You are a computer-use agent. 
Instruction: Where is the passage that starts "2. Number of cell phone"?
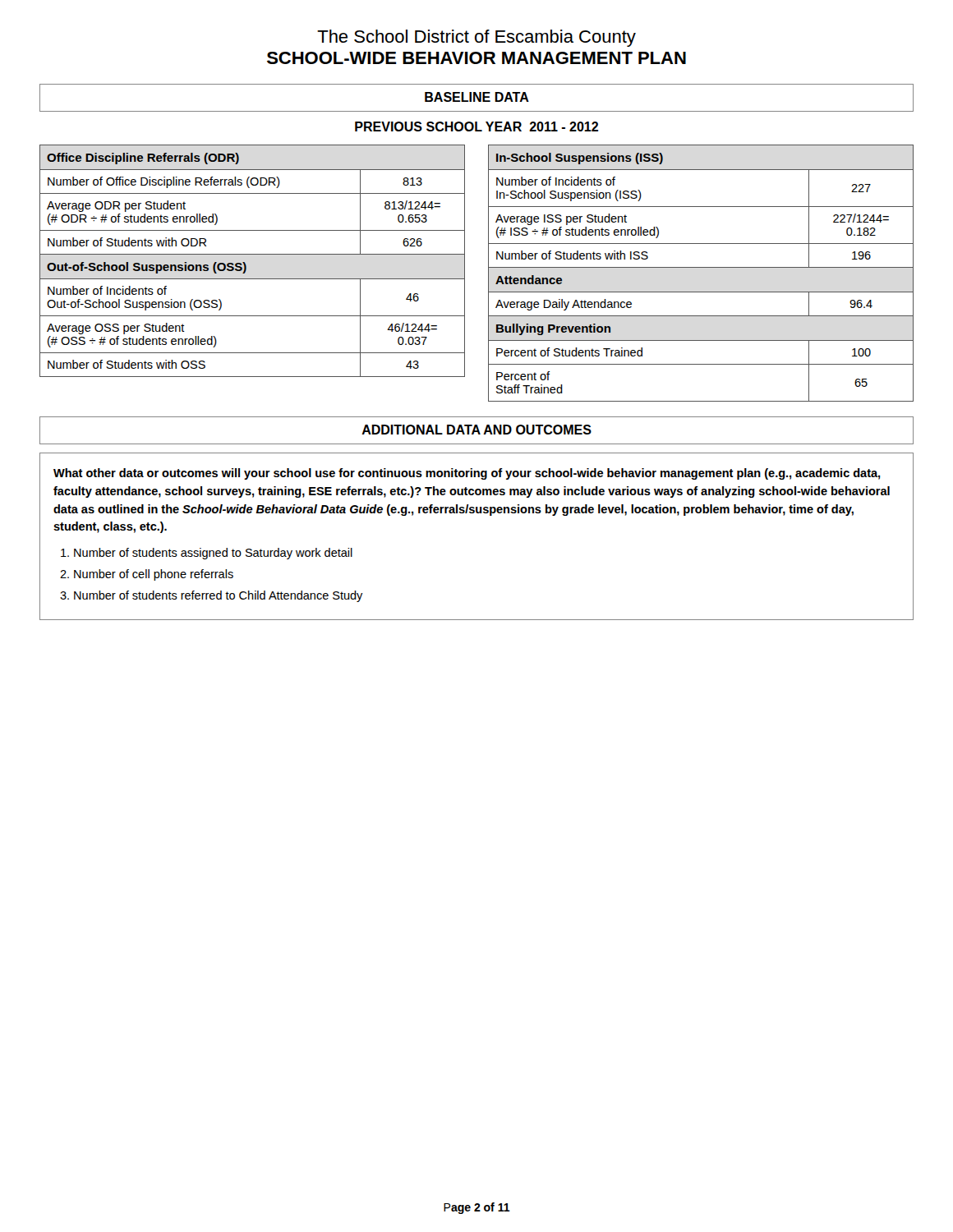point(147,574)
